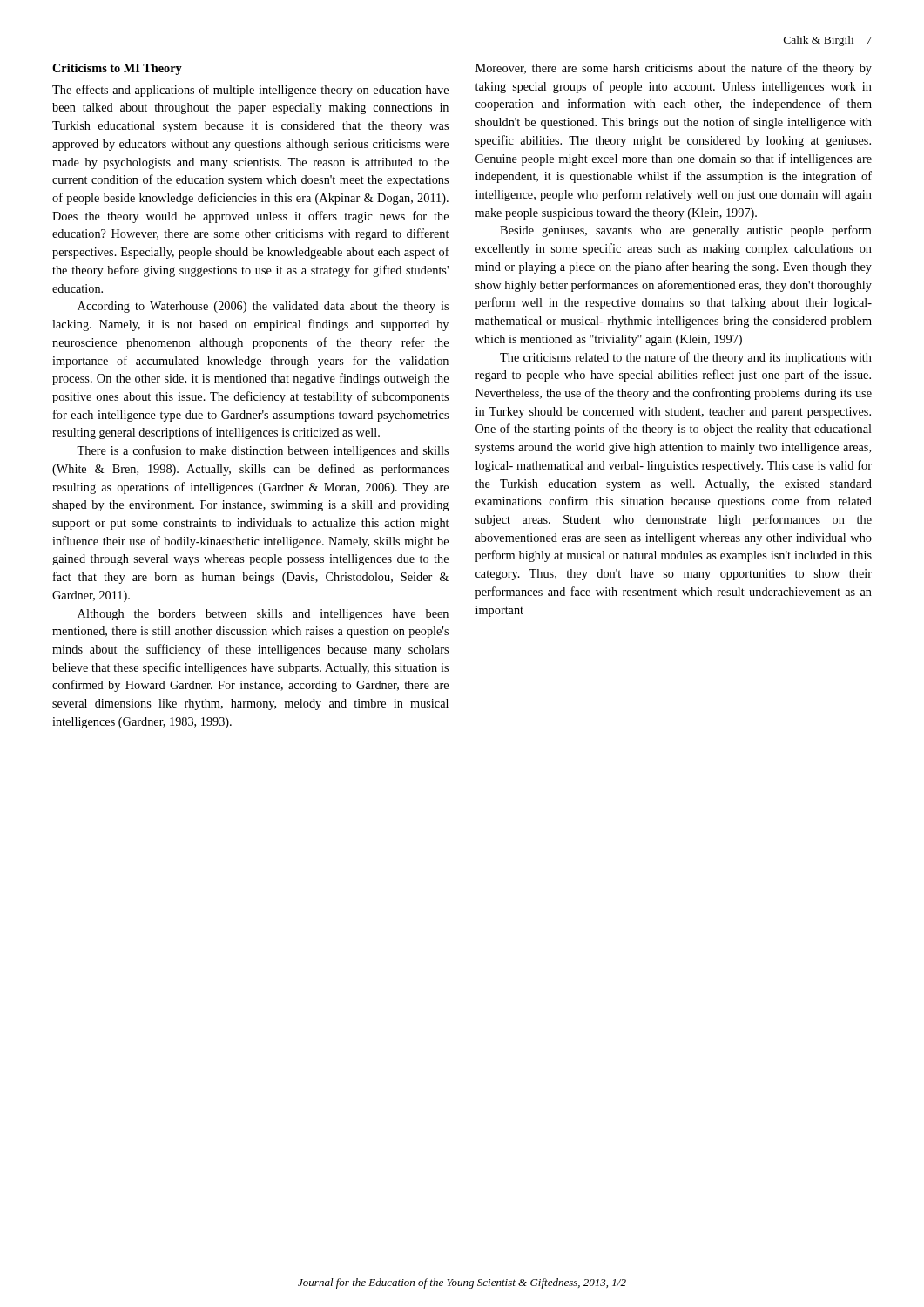Point to the block starting "Although the borders"
Image resolution: width=924 pixels, height=1307 pixels.
click(251, 668)
